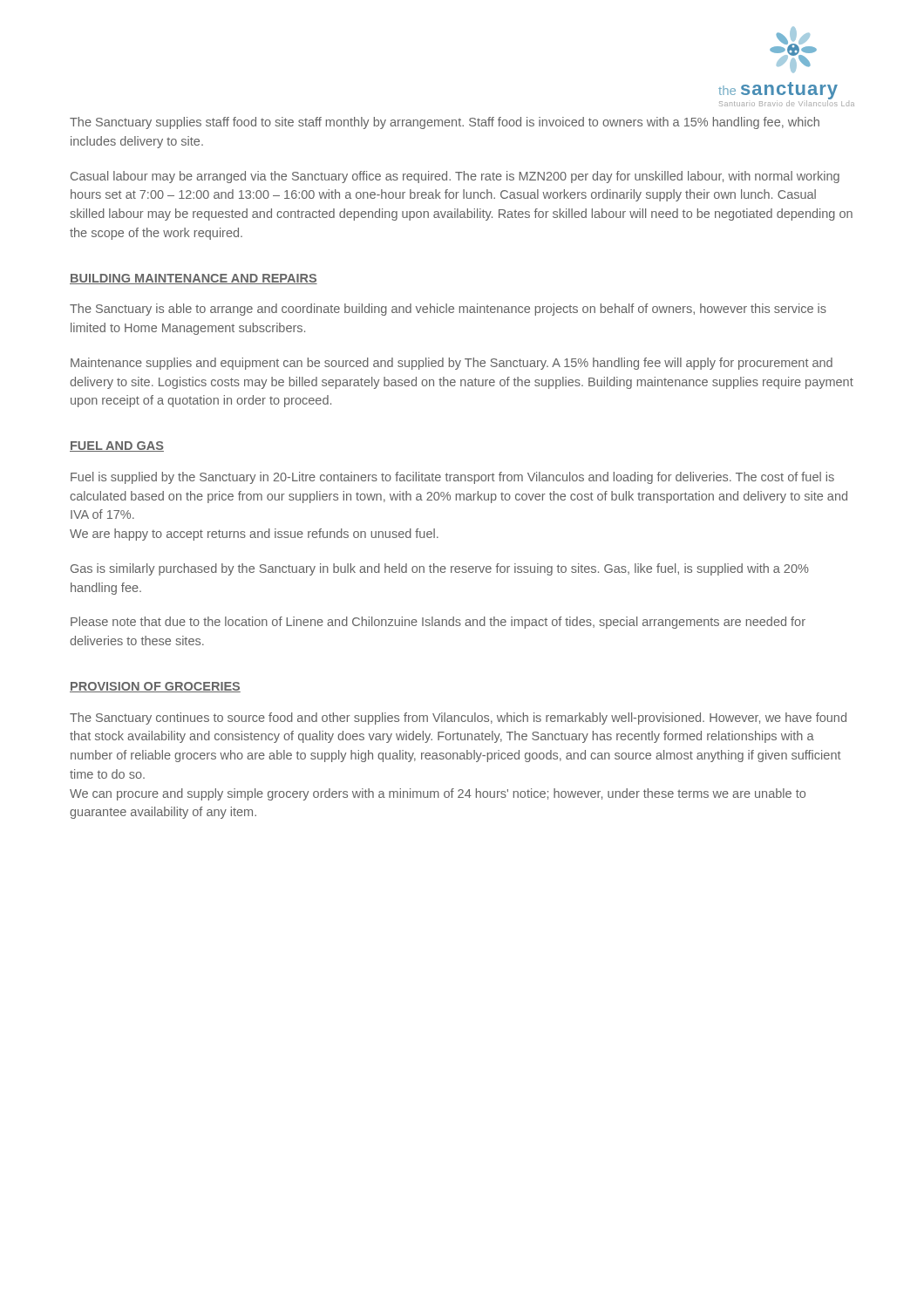The image size is (924, 1308).
Task: Click on the block starting "Please note that due to the"
Action: click(438, 631)
